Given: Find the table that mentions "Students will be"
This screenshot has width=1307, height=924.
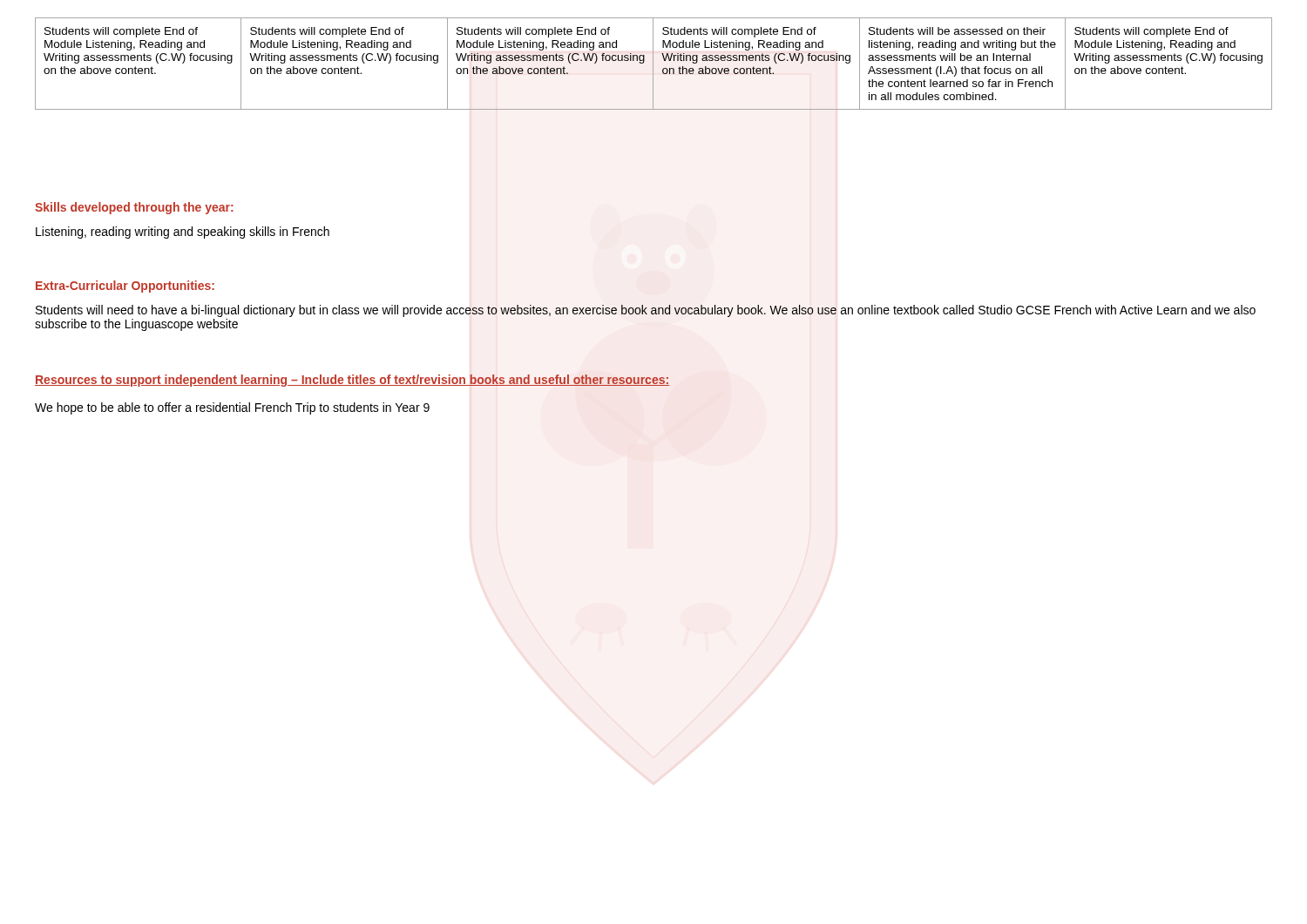Looking at the screenshot, I should pyautogui.click(x=654, y=64).
